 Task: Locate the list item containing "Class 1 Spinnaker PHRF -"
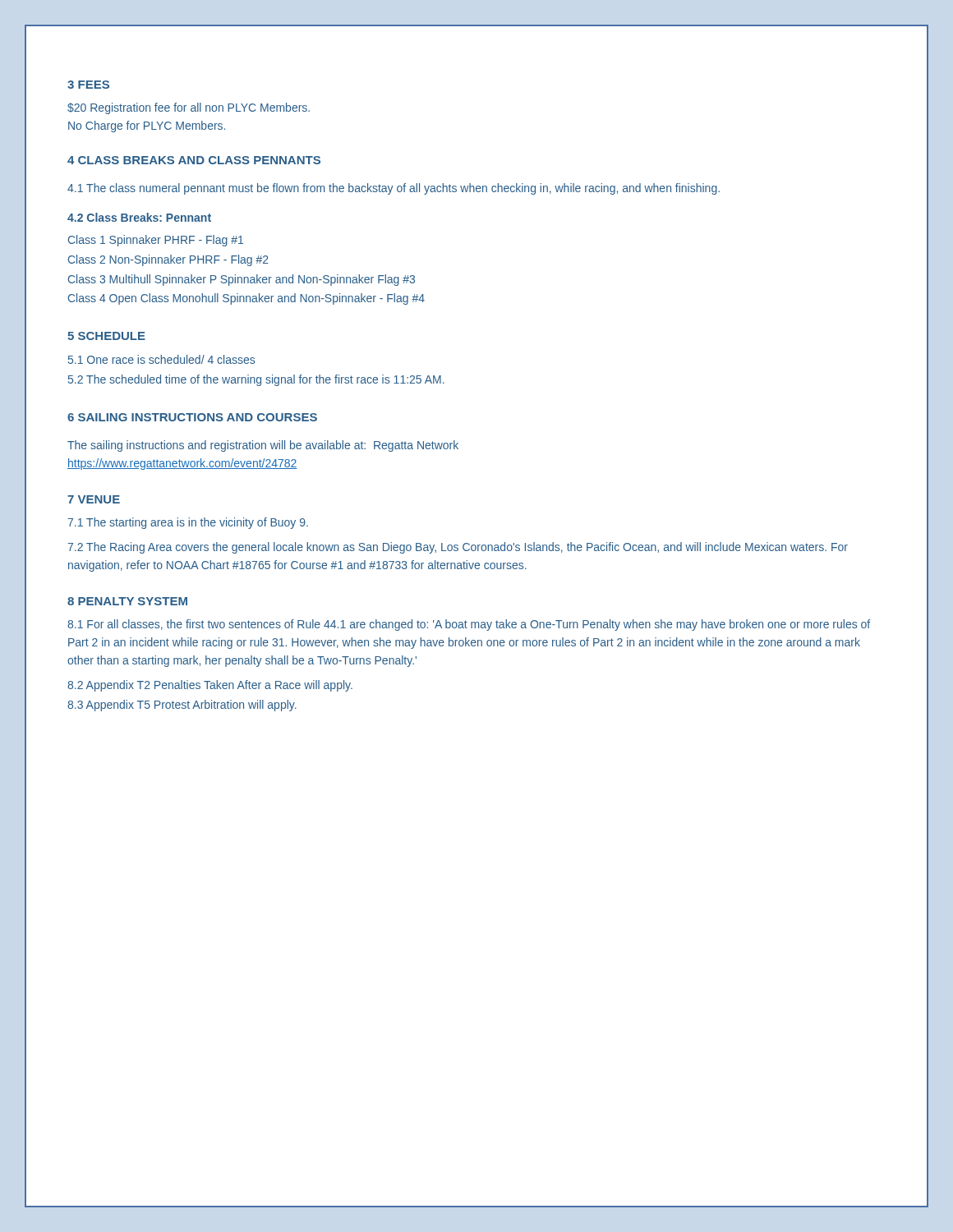click(156, 240)
